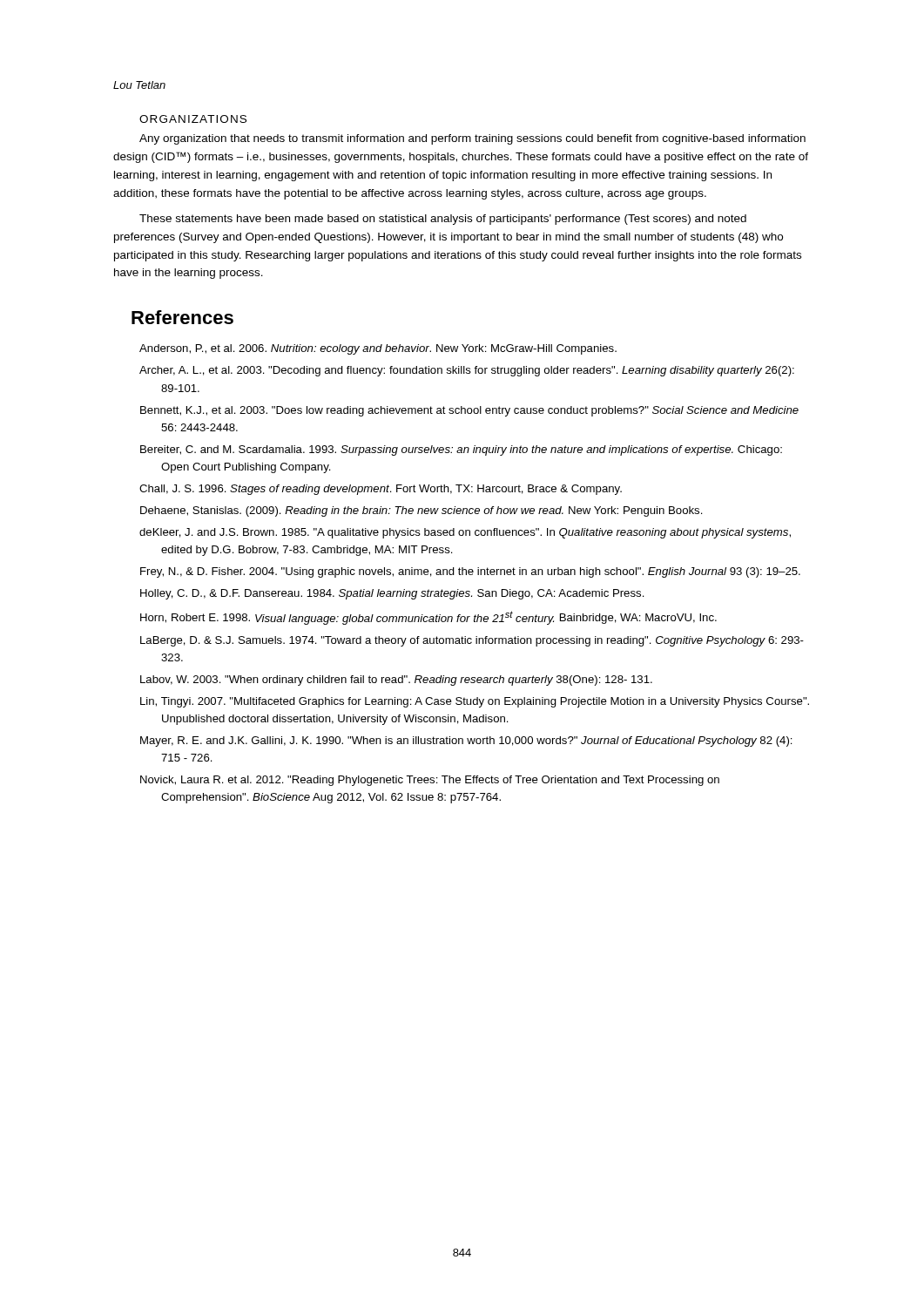Locate the list item that says "Dehaene, Stanislas. (2009). Reading in"
Screen dimensions: 1307x924
pos(421,510)
